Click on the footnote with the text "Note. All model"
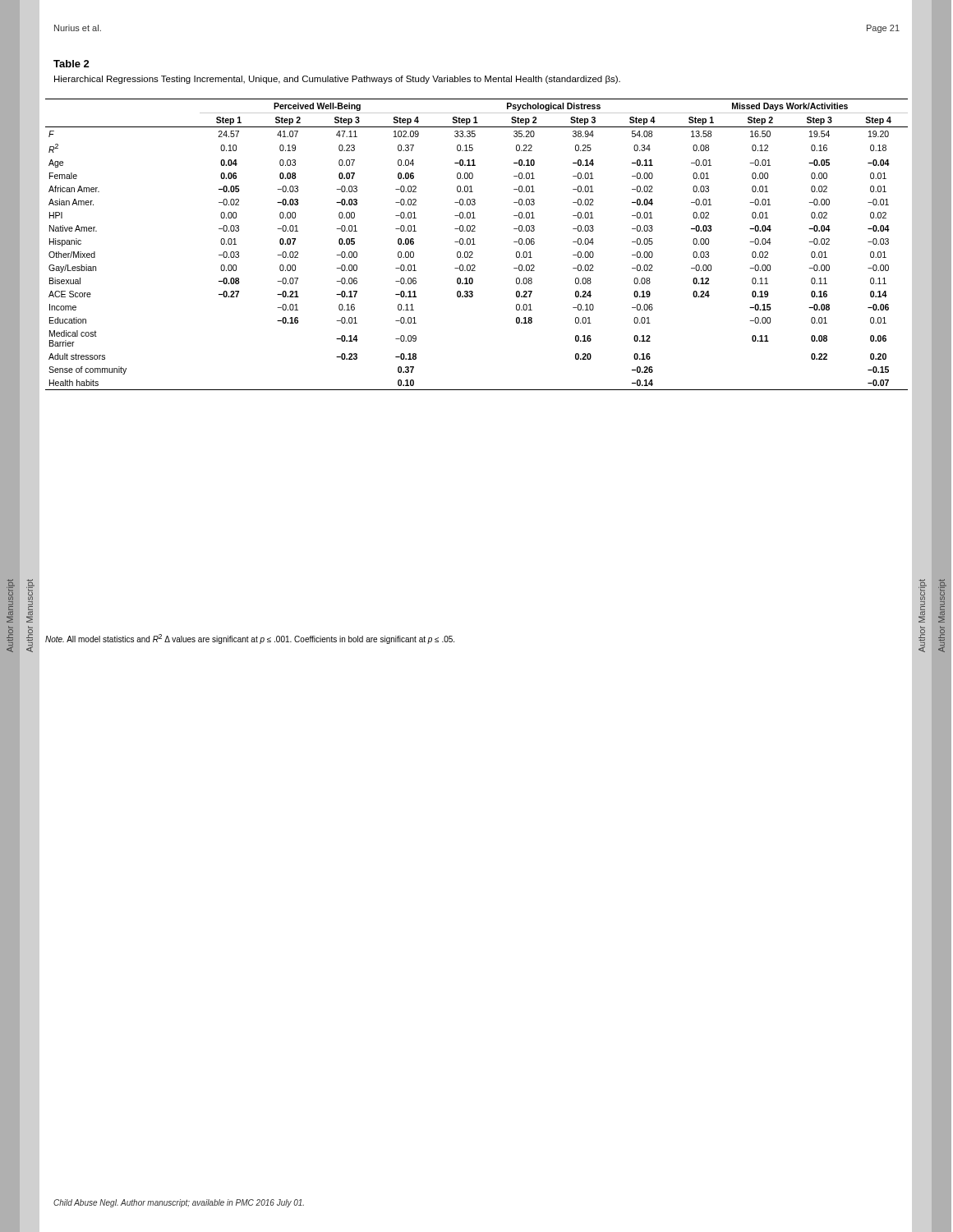953x1232 pixels. (x=250, y=638)
